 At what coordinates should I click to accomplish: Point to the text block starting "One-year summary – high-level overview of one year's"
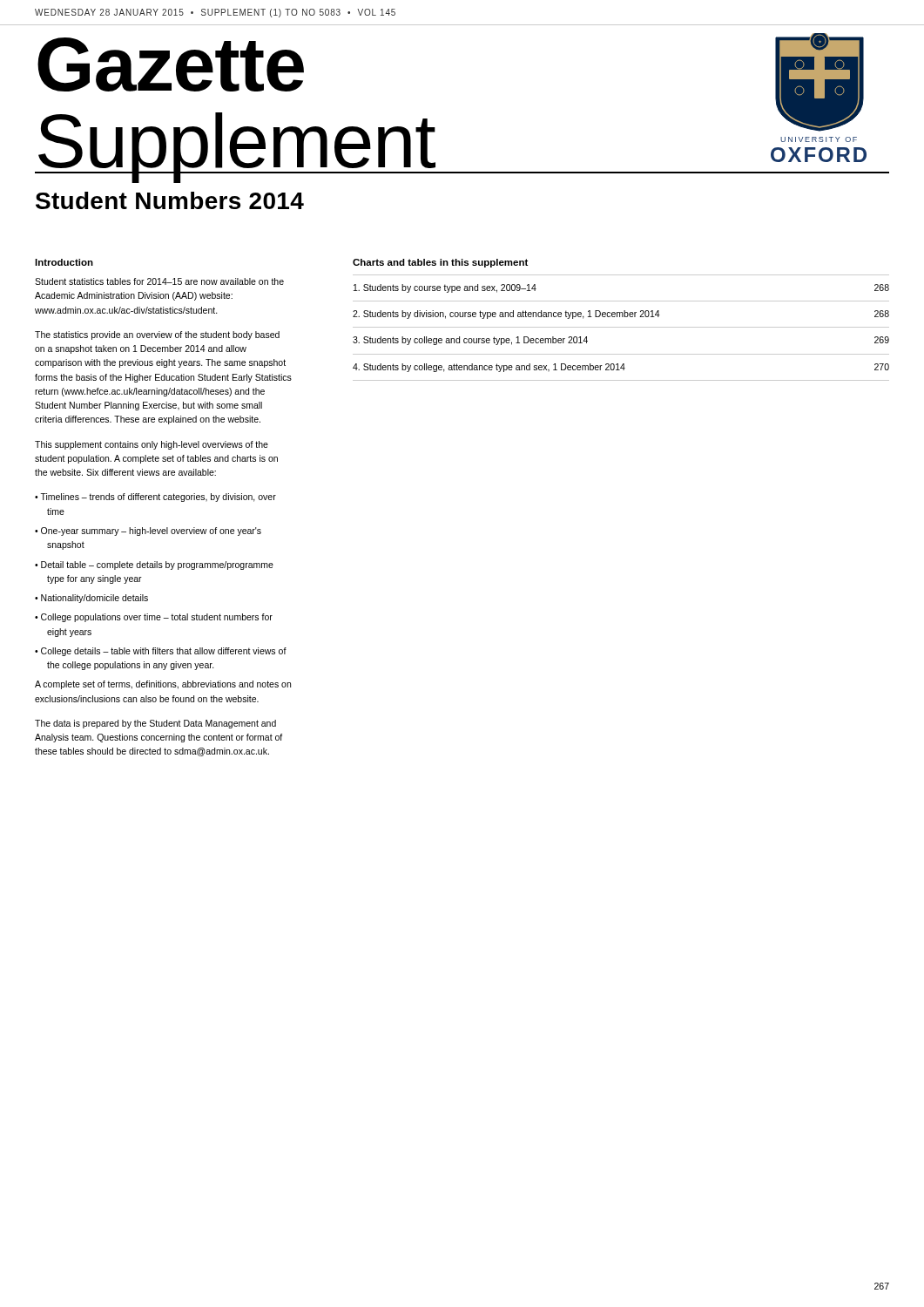(x=151, y=538)
